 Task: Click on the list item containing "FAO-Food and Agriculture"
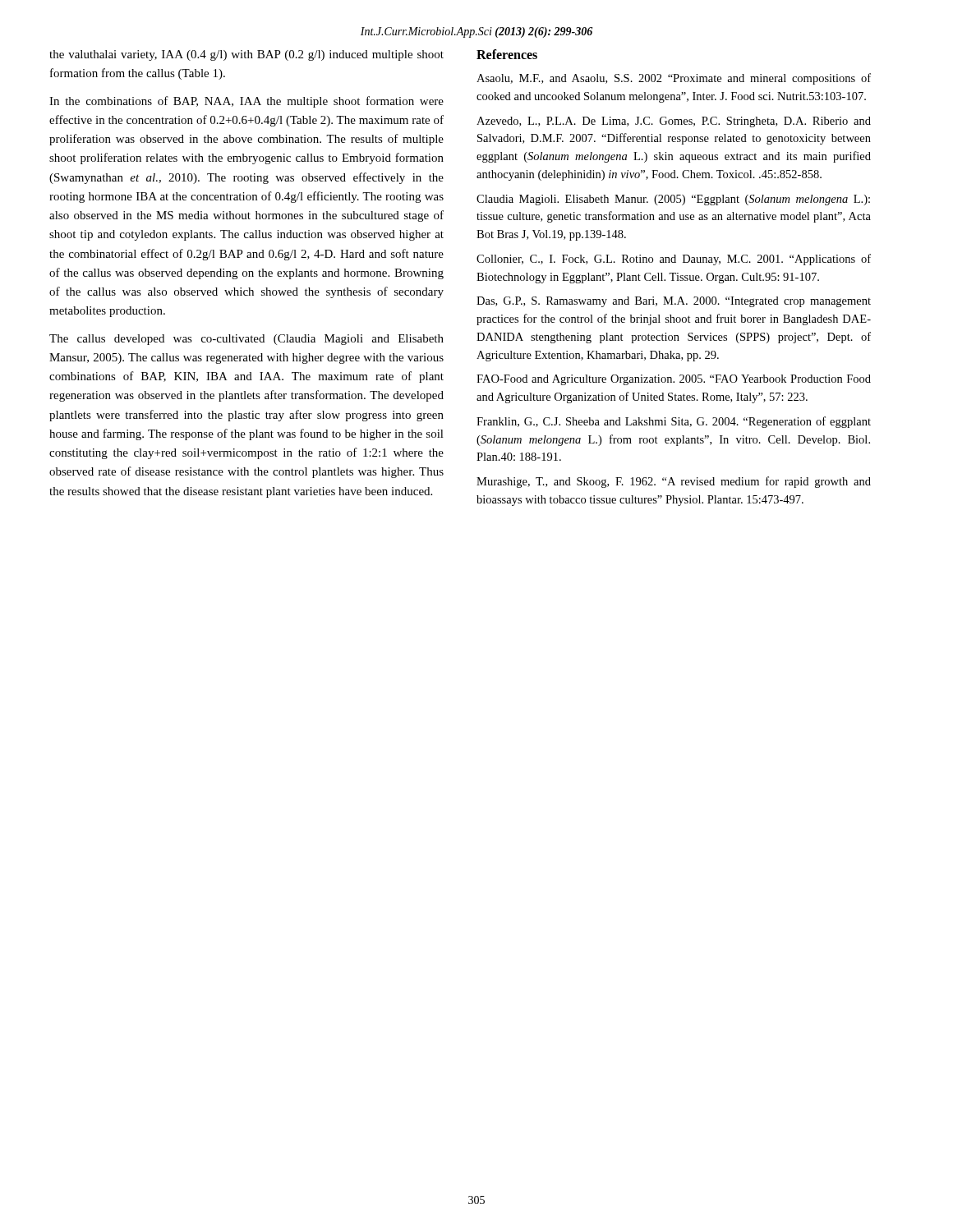(674, 388)
